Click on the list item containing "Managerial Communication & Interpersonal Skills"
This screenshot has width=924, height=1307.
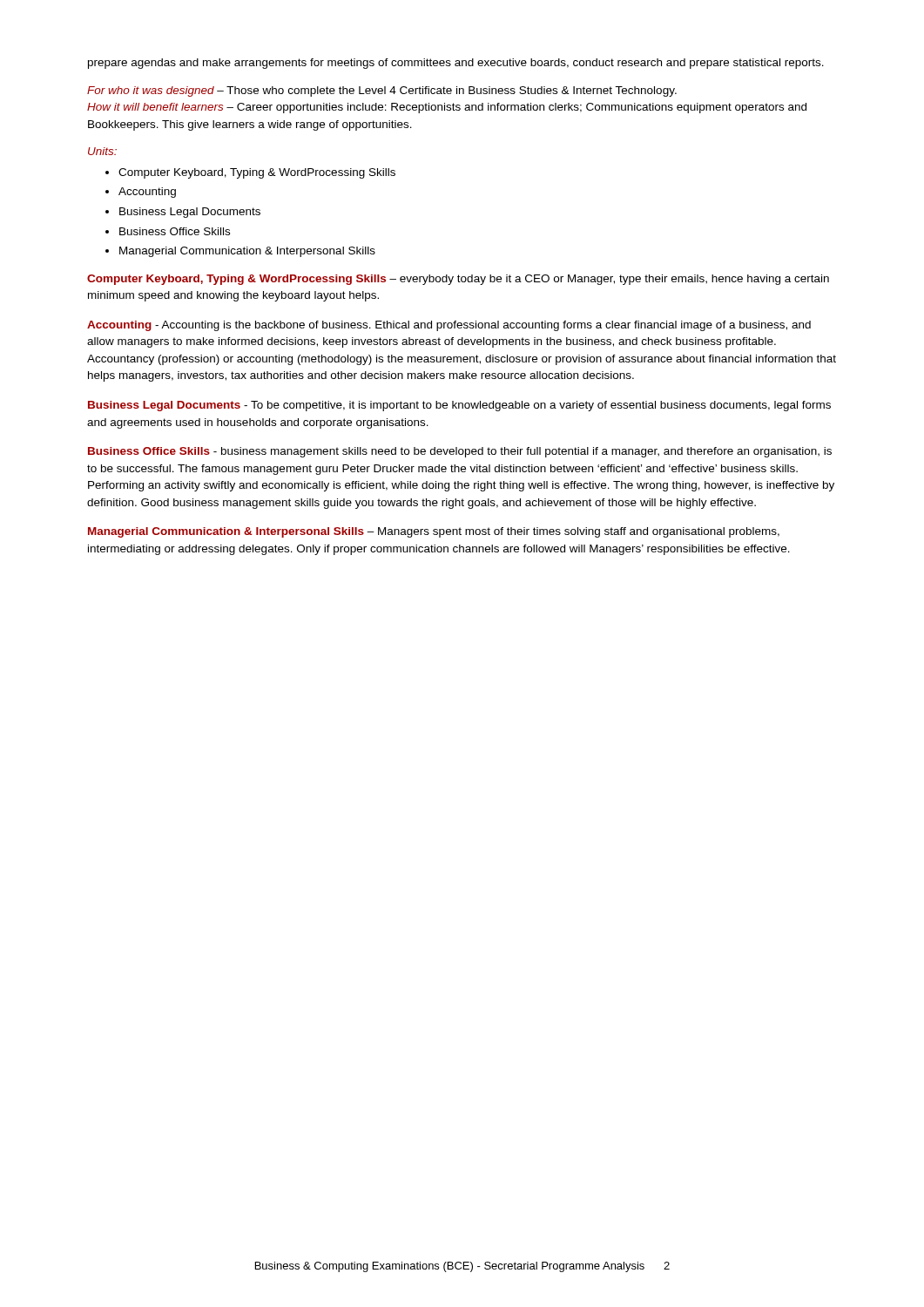[247, 251]
